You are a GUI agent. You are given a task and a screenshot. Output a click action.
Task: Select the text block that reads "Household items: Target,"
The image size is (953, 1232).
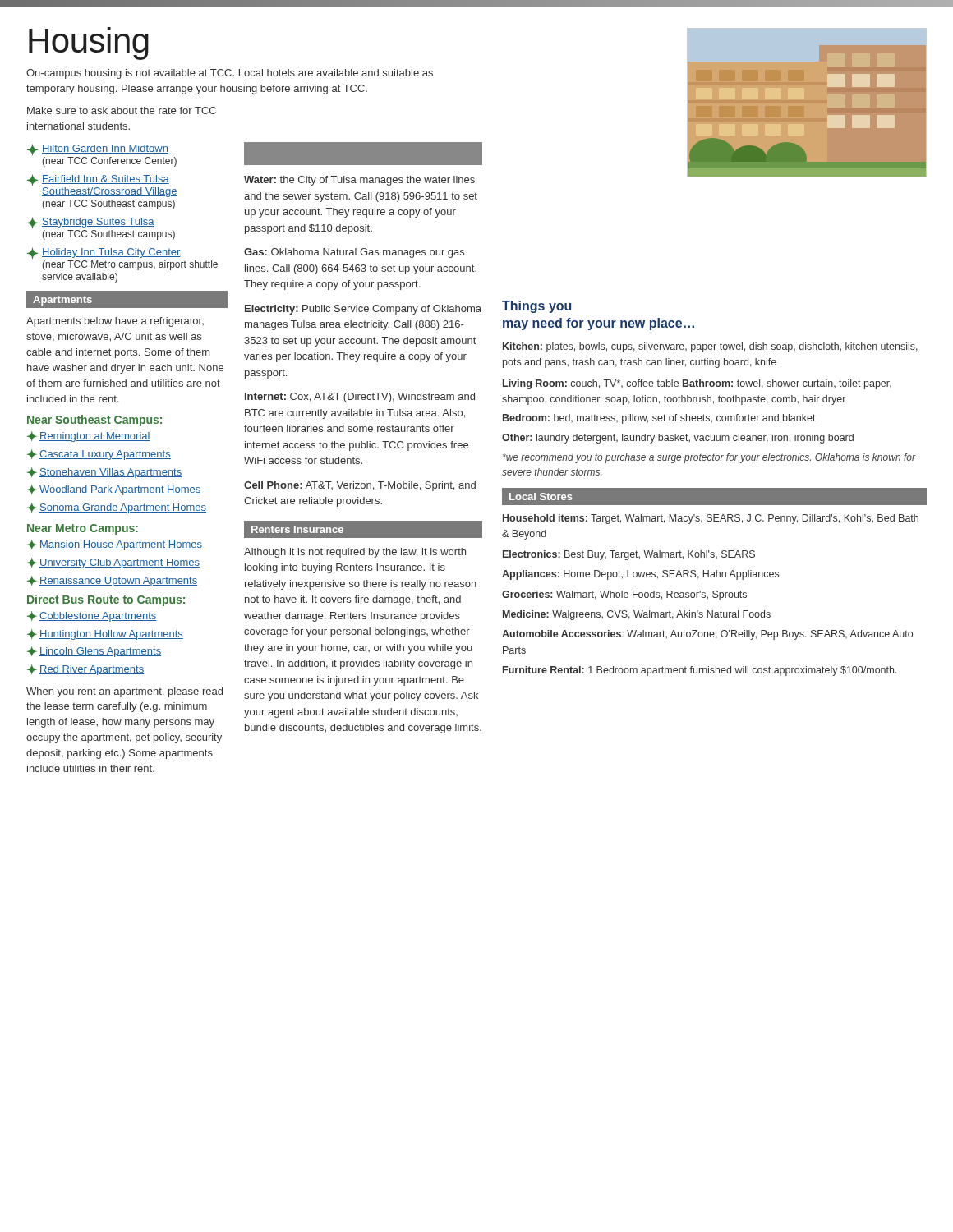[x=711, y=526]
